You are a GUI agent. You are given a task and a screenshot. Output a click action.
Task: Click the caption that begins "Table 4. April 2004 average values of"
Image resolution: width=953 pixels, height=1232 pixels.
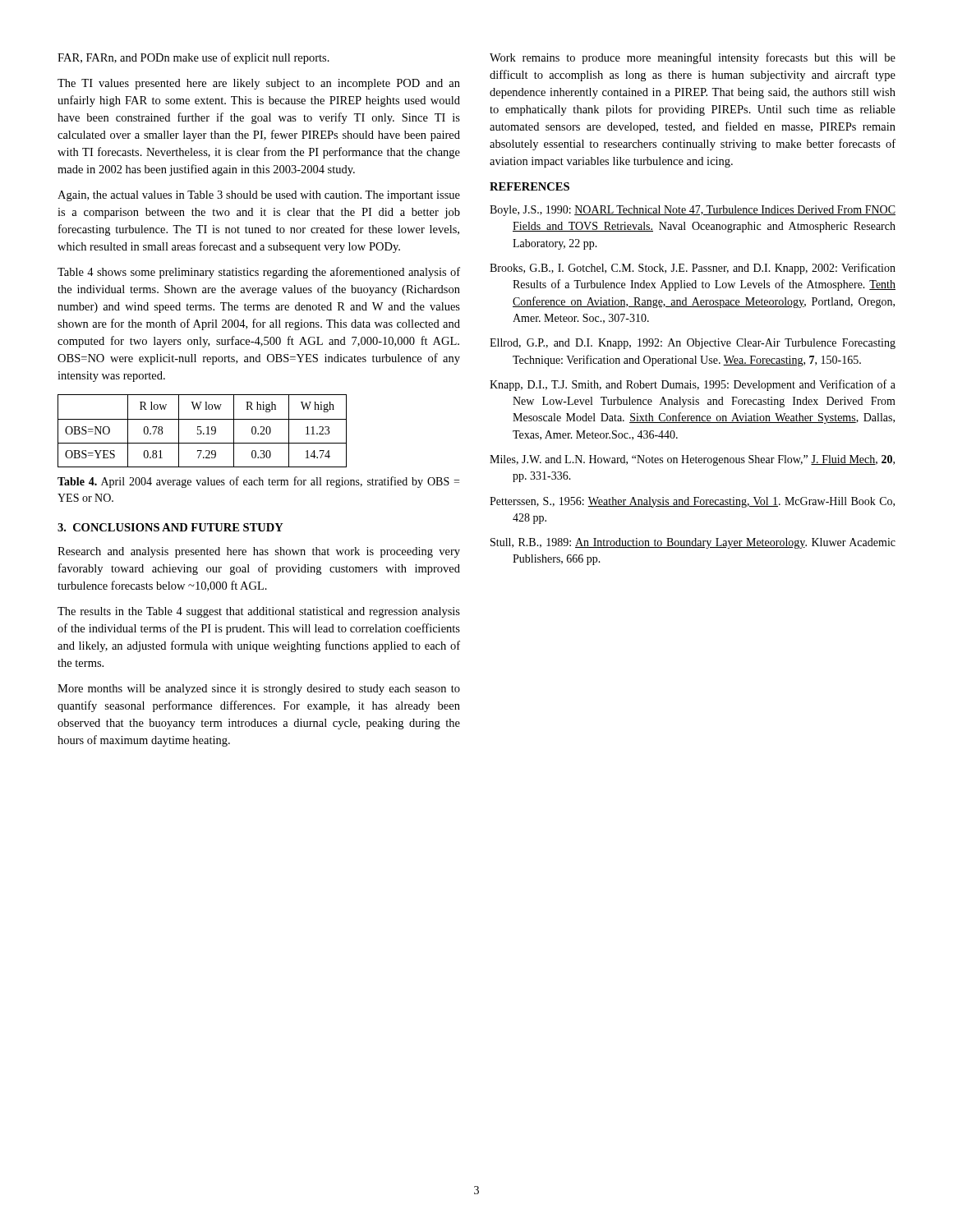click(x=259, y=491)
